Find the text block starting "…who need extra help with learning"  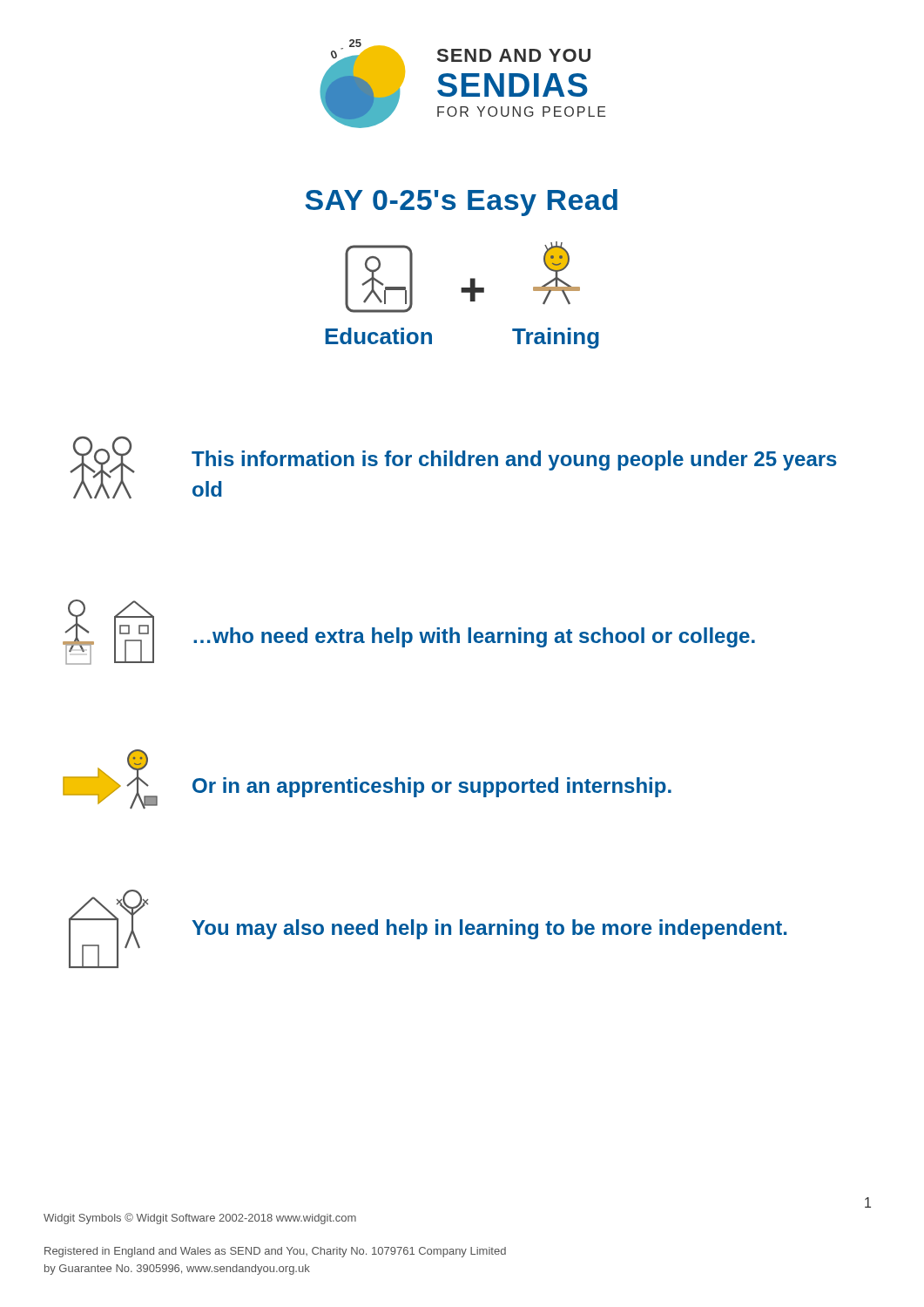coord(474,635)
